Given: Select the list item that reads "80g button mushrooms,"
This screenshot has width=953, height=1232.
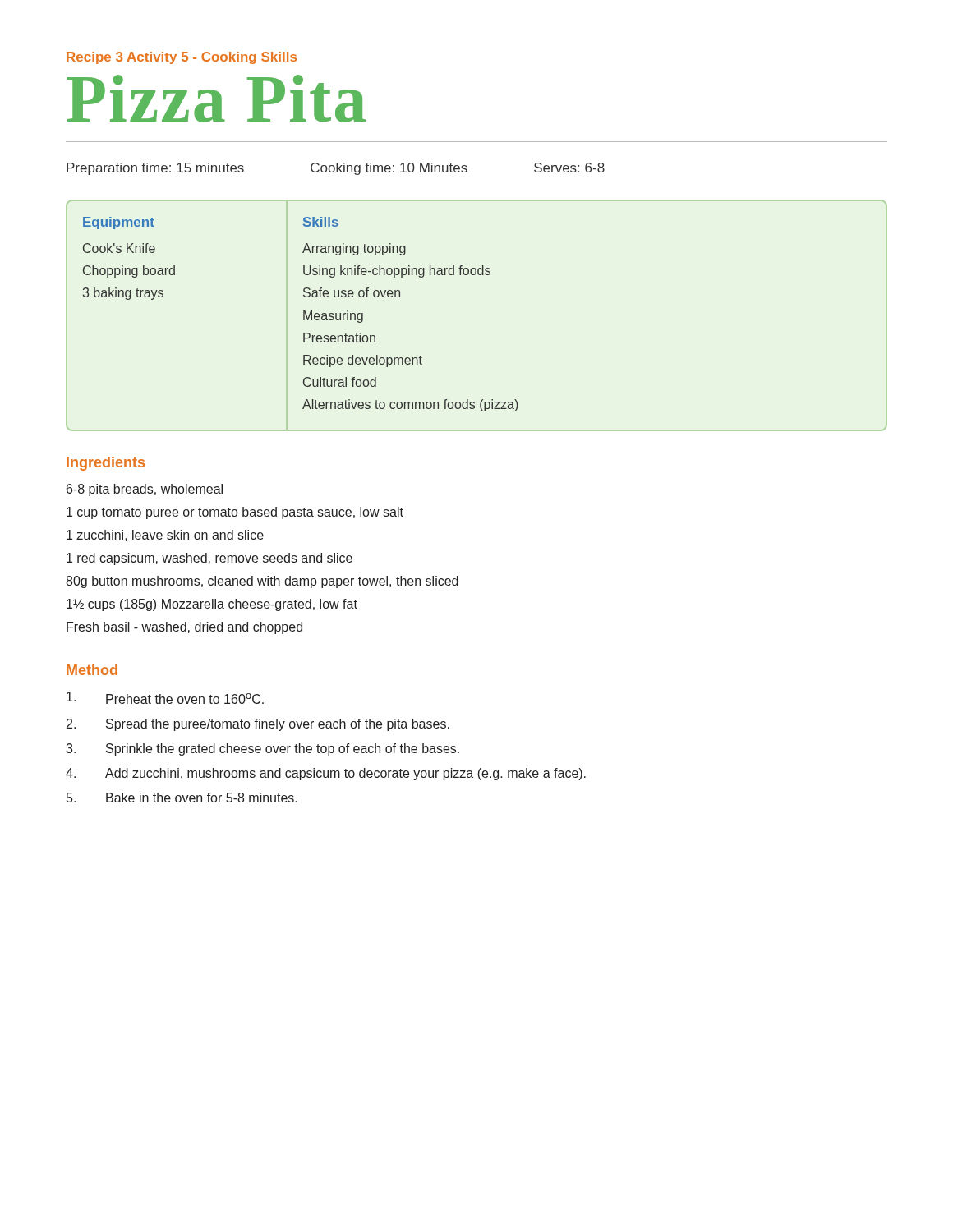Looking at the screenshot, I should (262, 581).
